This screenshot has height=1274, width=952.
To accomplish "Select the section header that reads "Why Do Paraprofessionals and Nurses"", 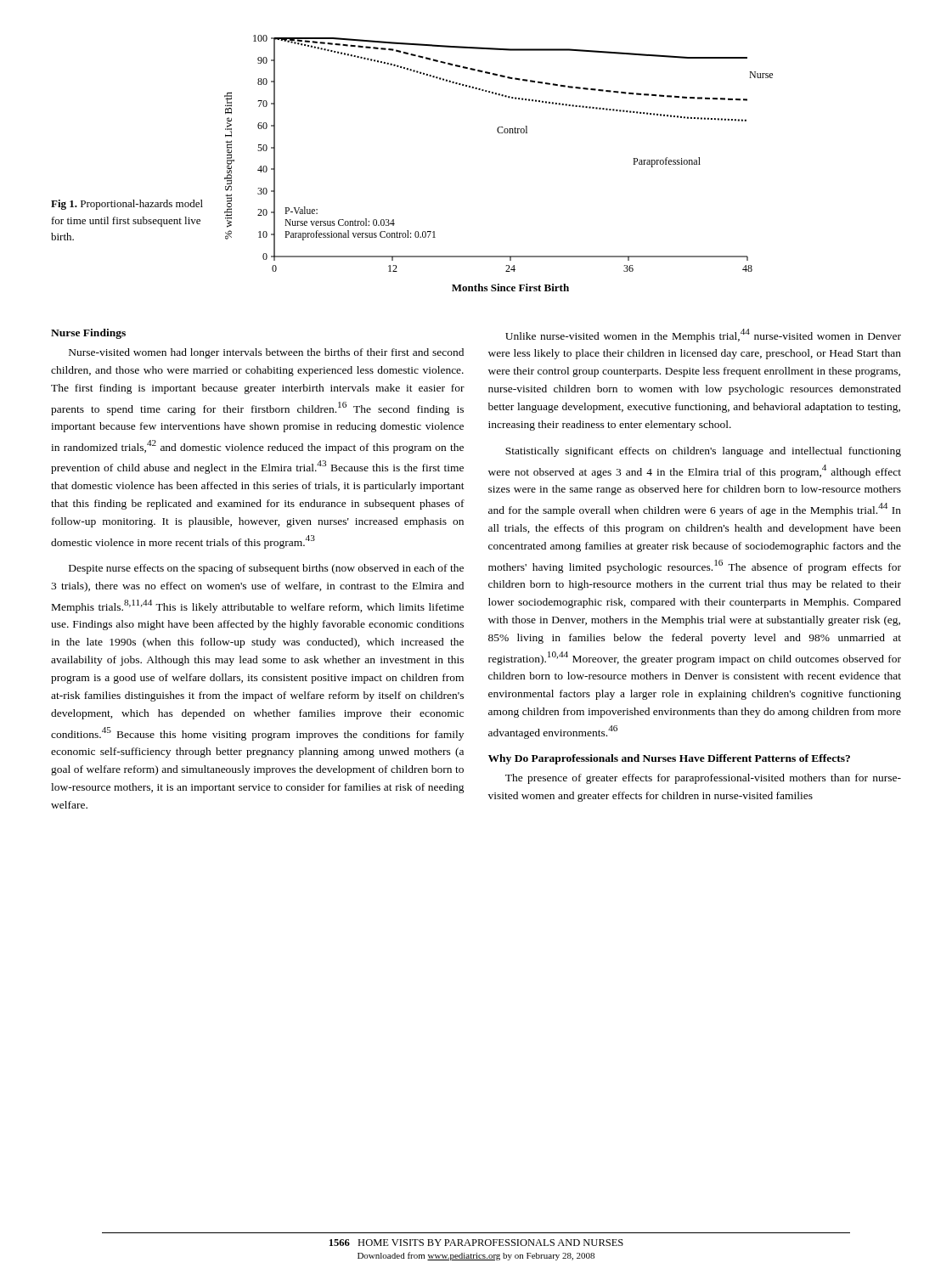I will point(669,758).
